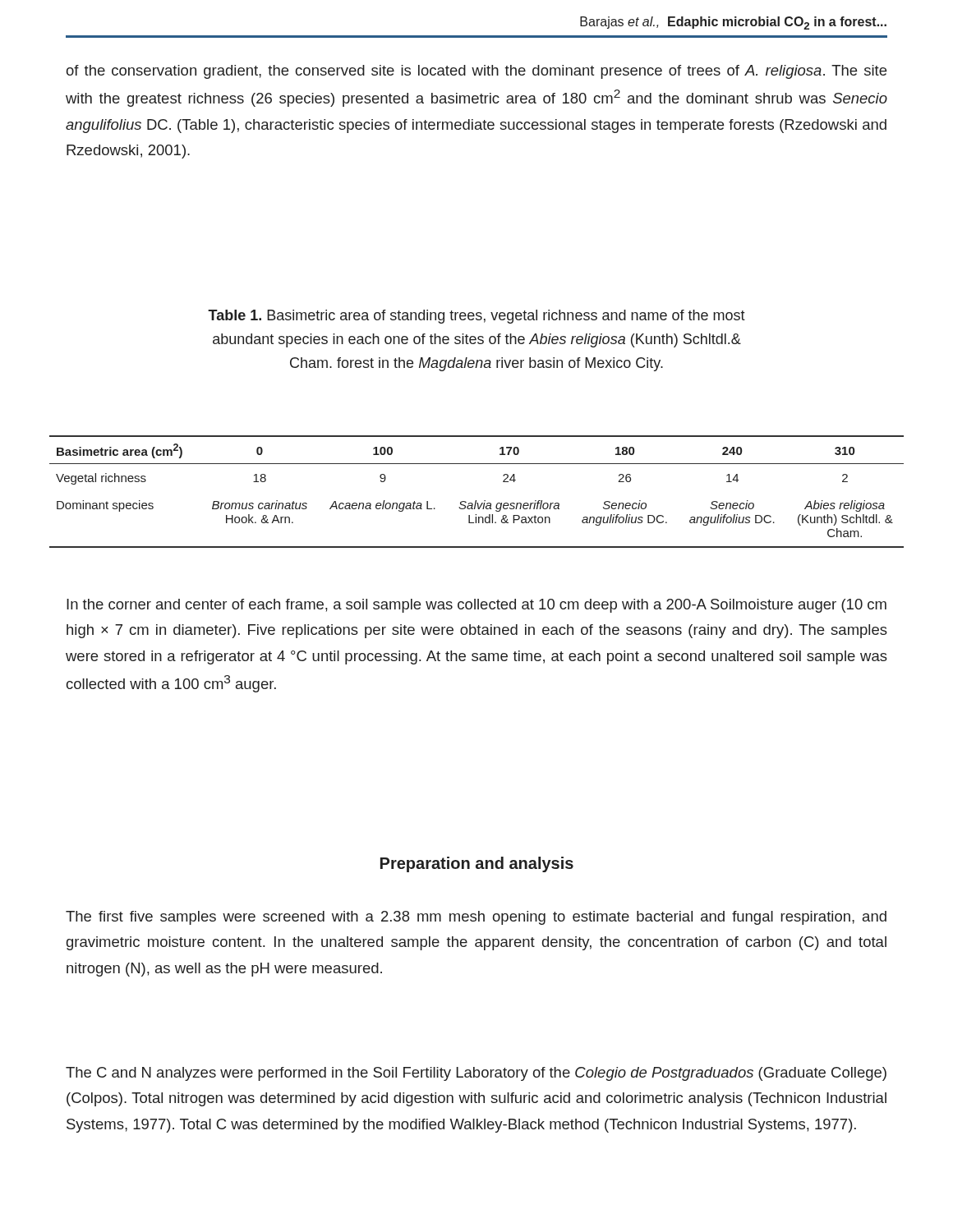
Task: Navigate to the region starting "The first five samples"
Action: click(476, 942)
